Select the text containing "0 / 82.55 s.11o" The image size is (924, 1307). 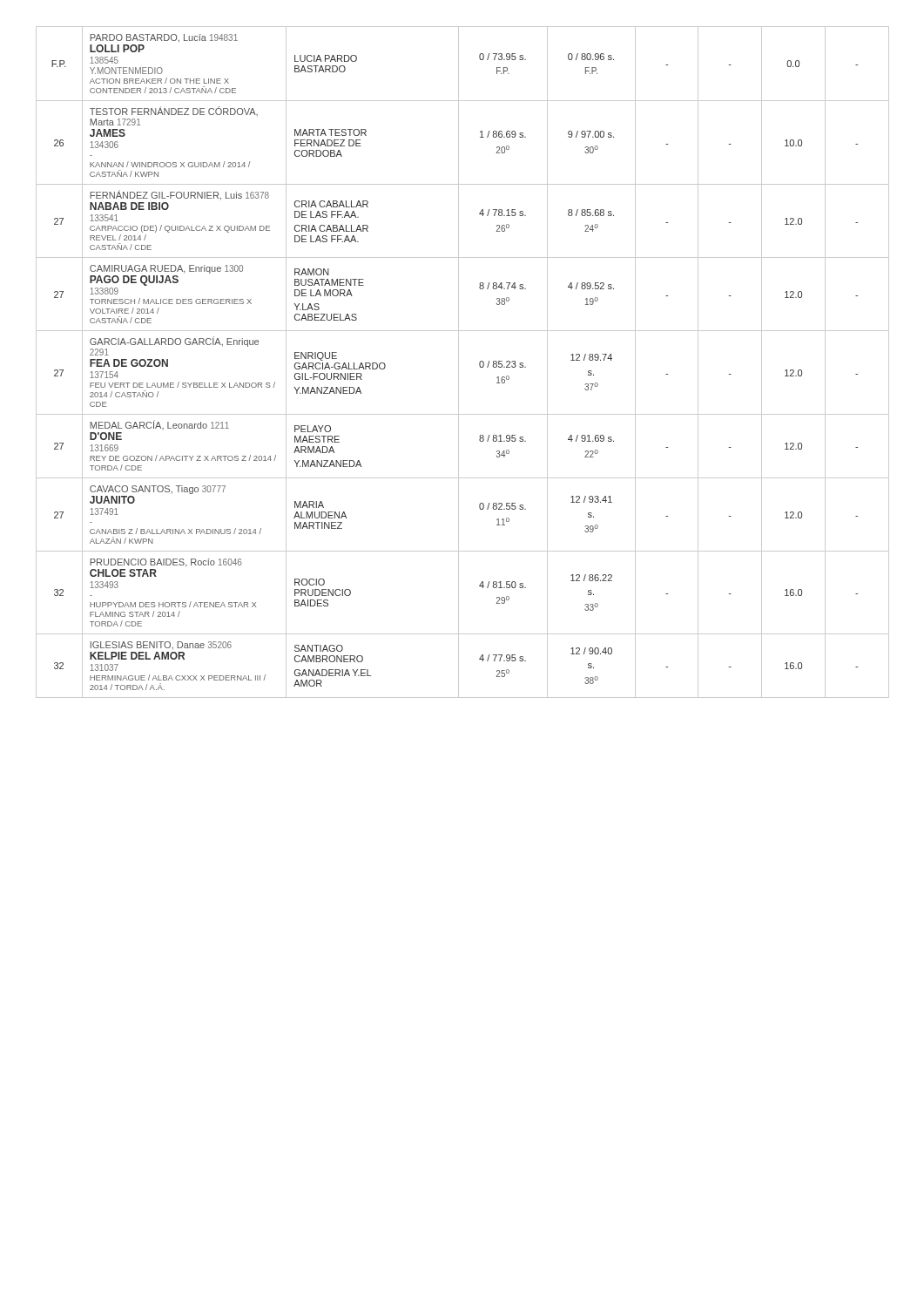pos(503,515)
